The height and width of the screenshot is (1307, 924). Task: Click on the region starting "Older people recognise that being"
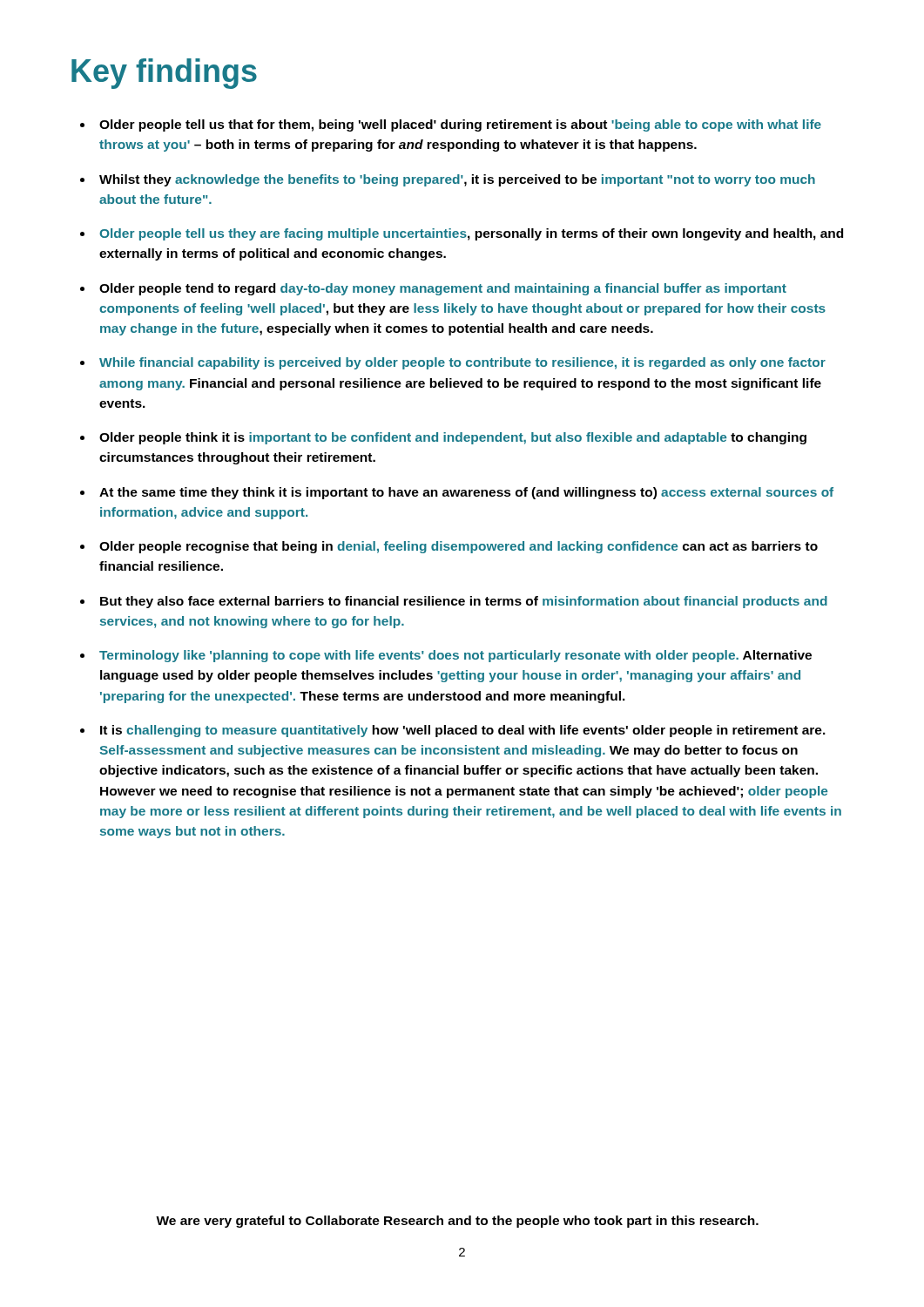coord(459,556)
